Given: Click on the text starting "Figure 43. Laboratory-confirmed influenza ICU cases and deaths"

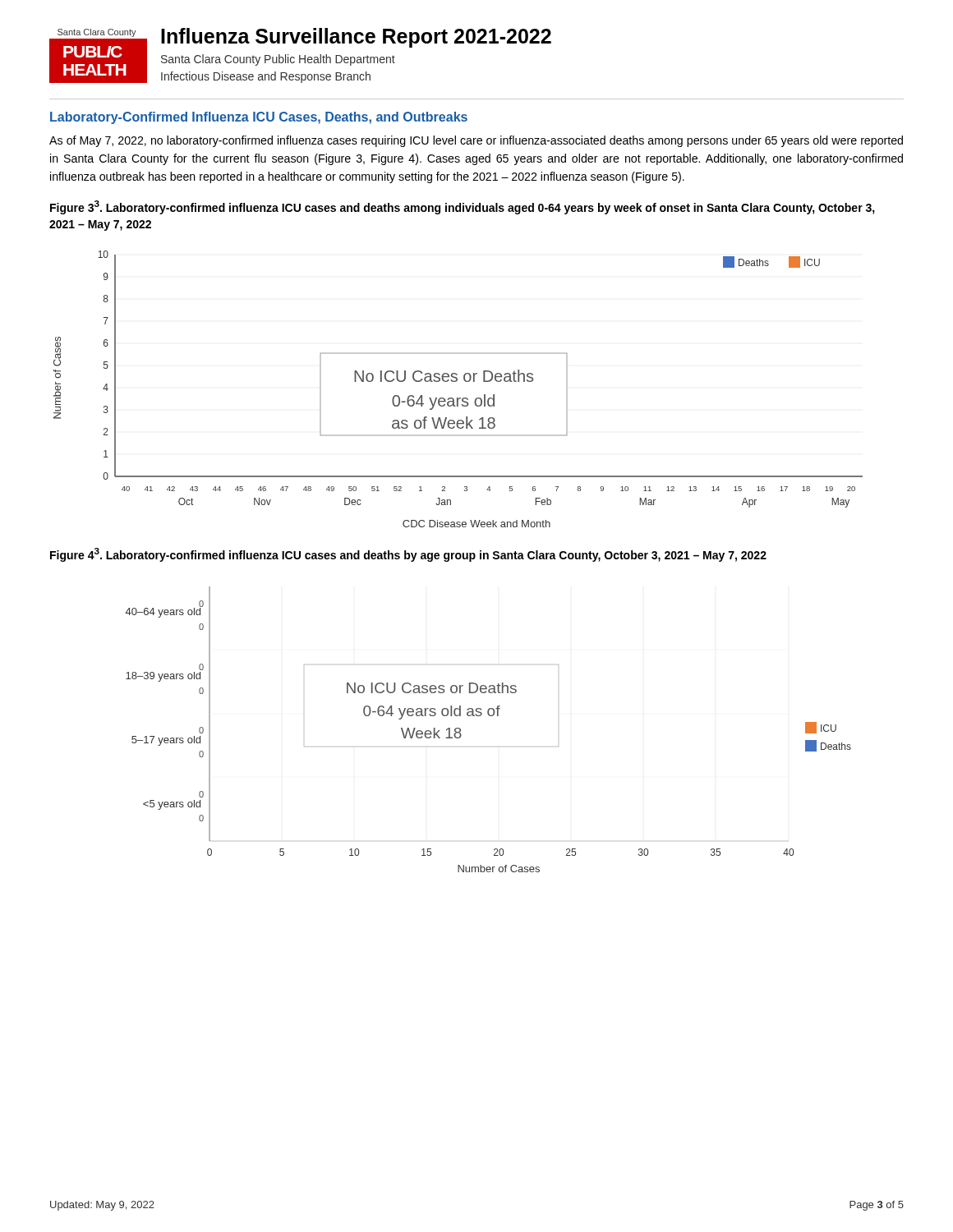Looking at the screenshot, I should click(x=408, y=554).
